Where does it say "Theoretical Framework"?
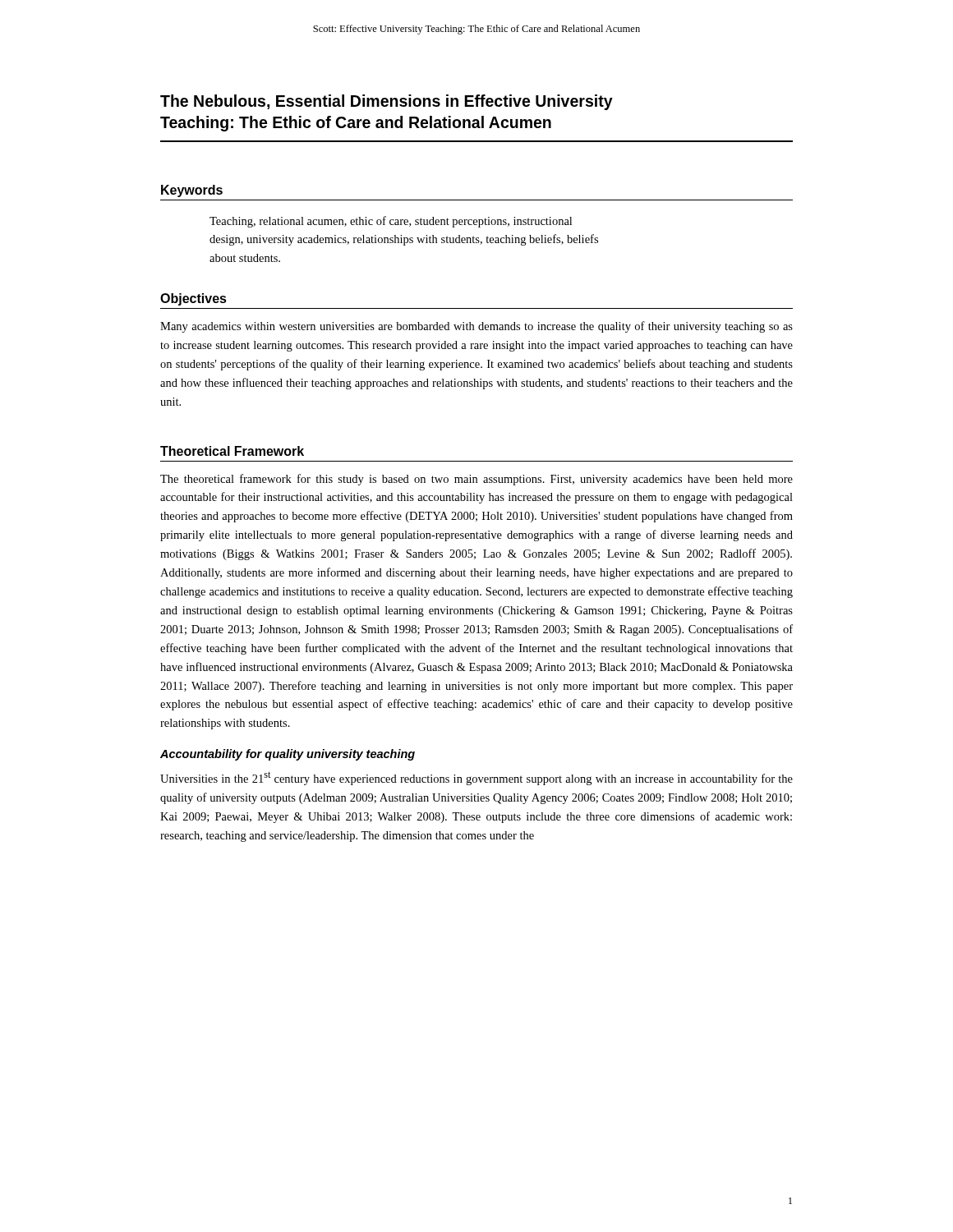Screen dimensions: 1232x953 point(232,451)
